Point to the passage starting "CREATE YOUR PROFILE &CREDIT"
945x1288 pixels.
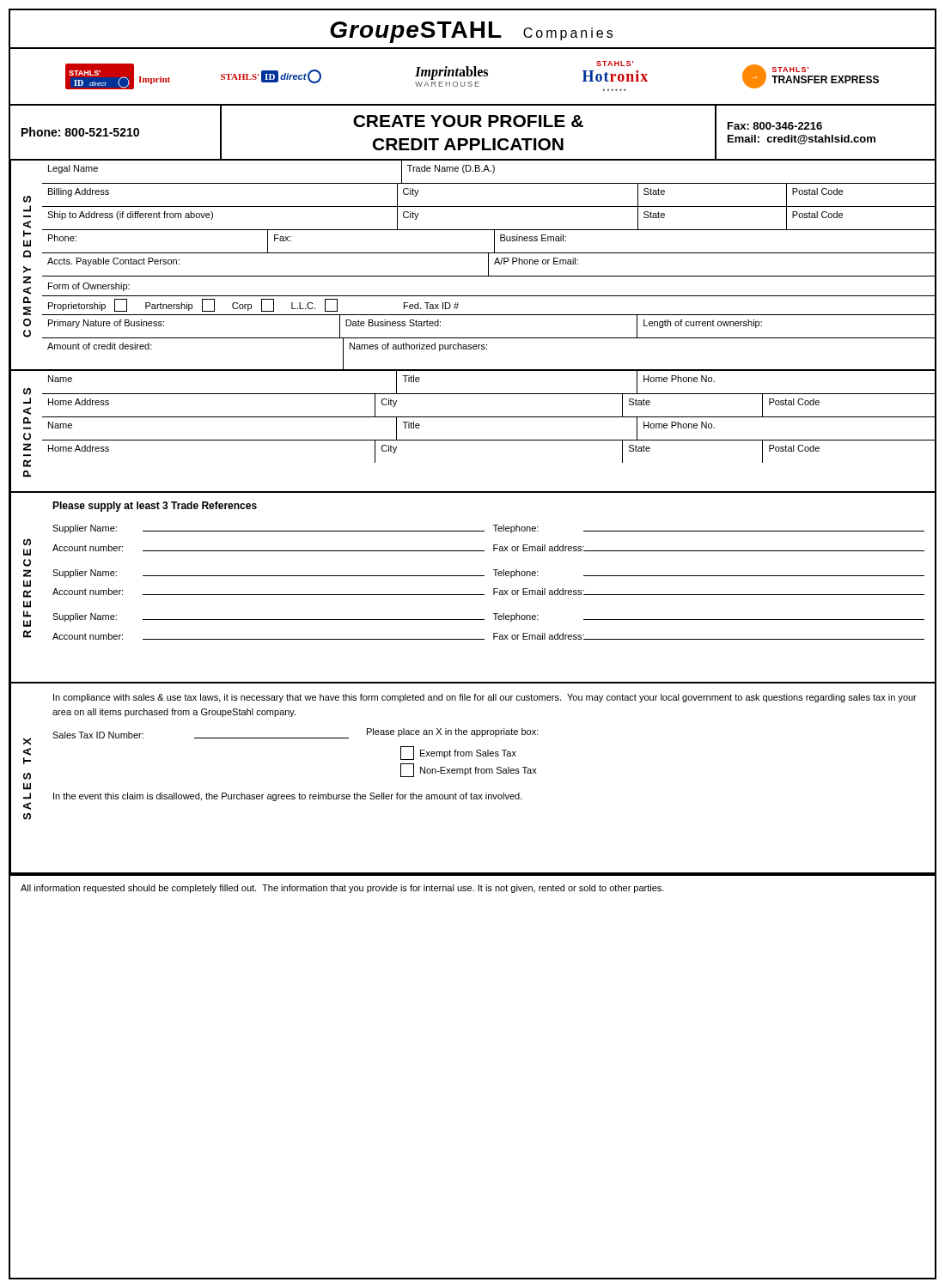tap(468, 132)
